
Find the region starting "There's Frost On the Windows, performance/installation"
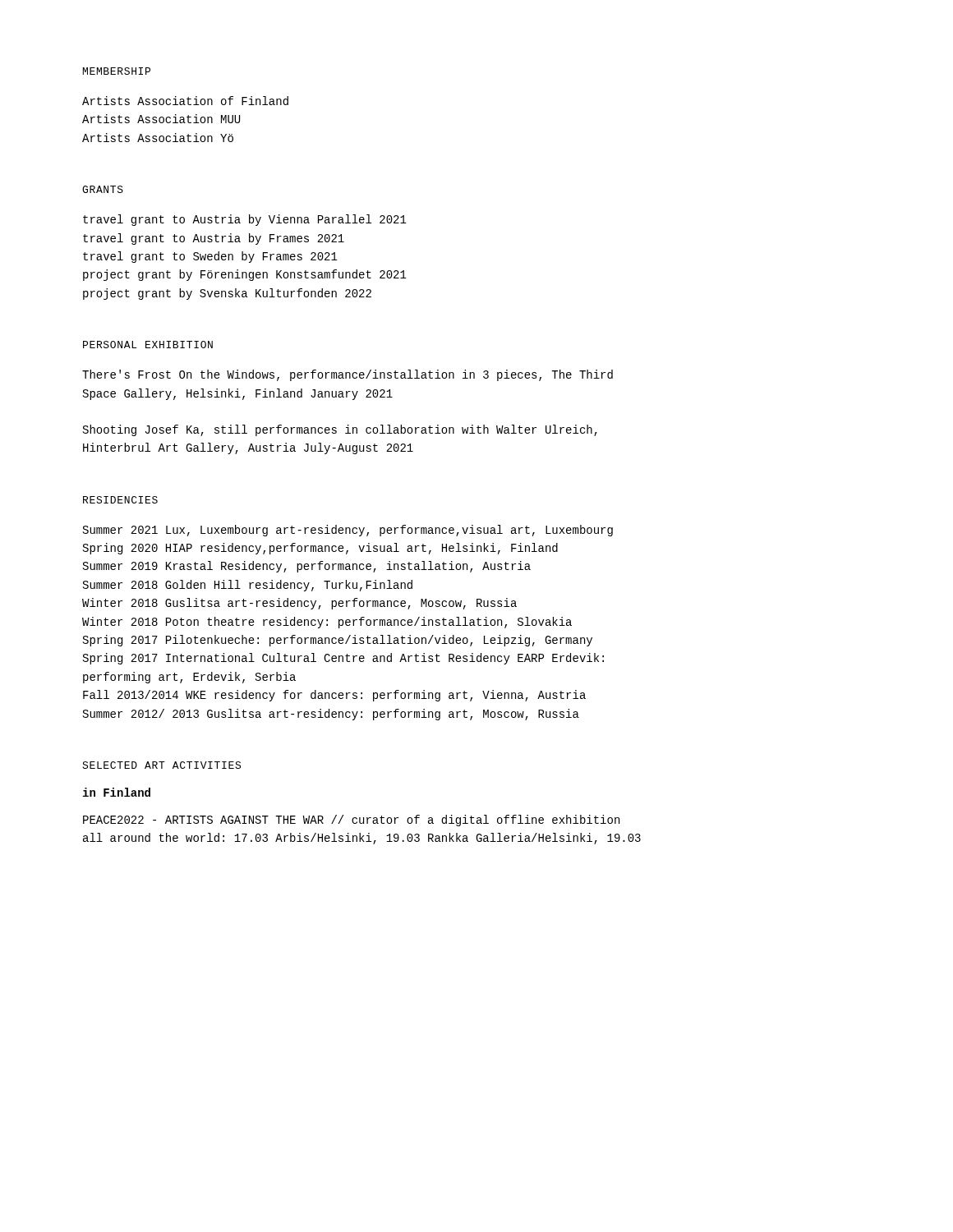[348, 385]
